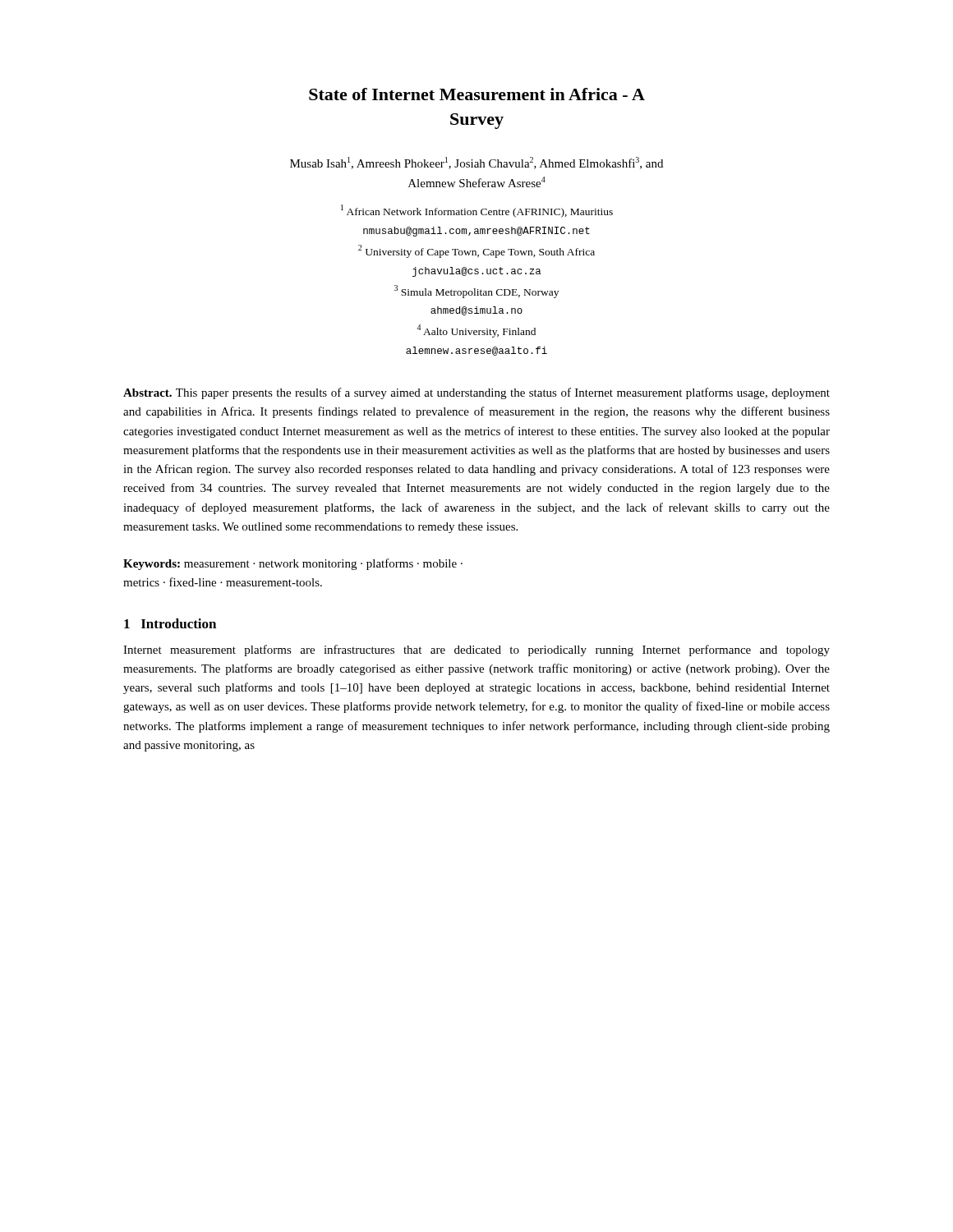
Task: Select the text block starting "1 Introduction"
Action: (x=170, y=624)
